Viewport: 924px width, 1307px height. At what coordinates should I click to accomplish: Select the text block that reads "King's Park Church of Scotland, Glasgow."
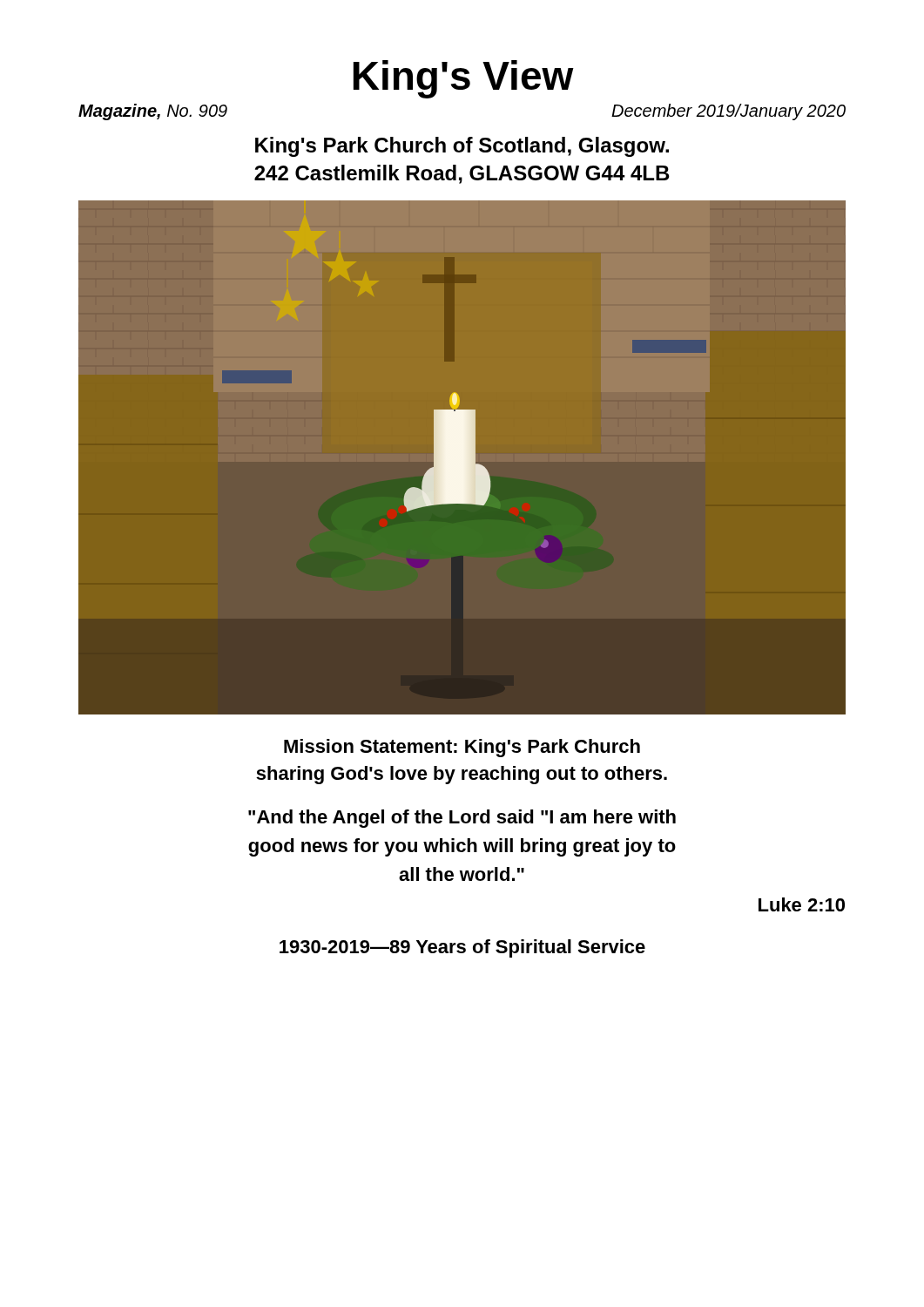462,159
